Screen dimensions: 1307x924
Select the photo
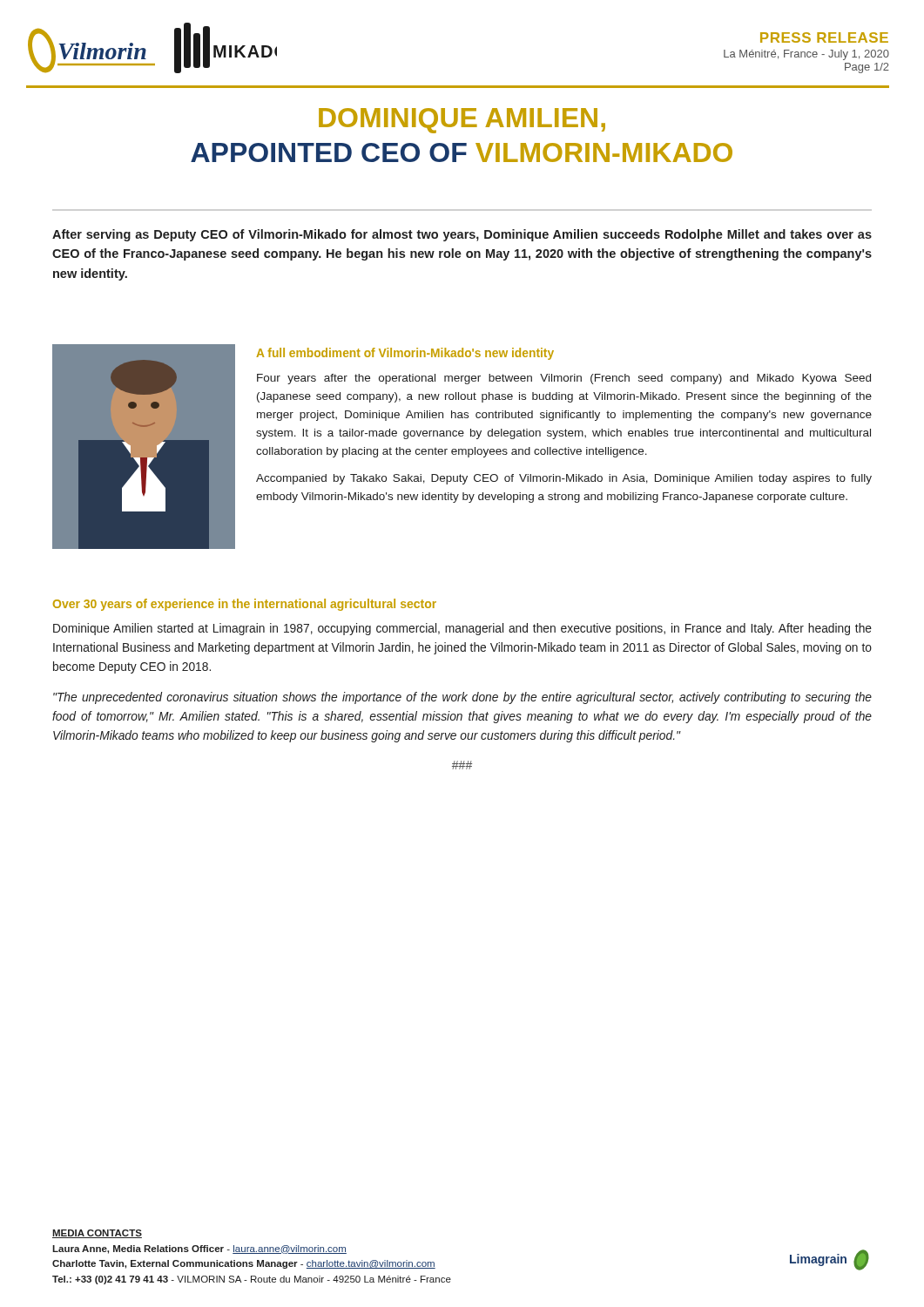click(x=144, y=447)
